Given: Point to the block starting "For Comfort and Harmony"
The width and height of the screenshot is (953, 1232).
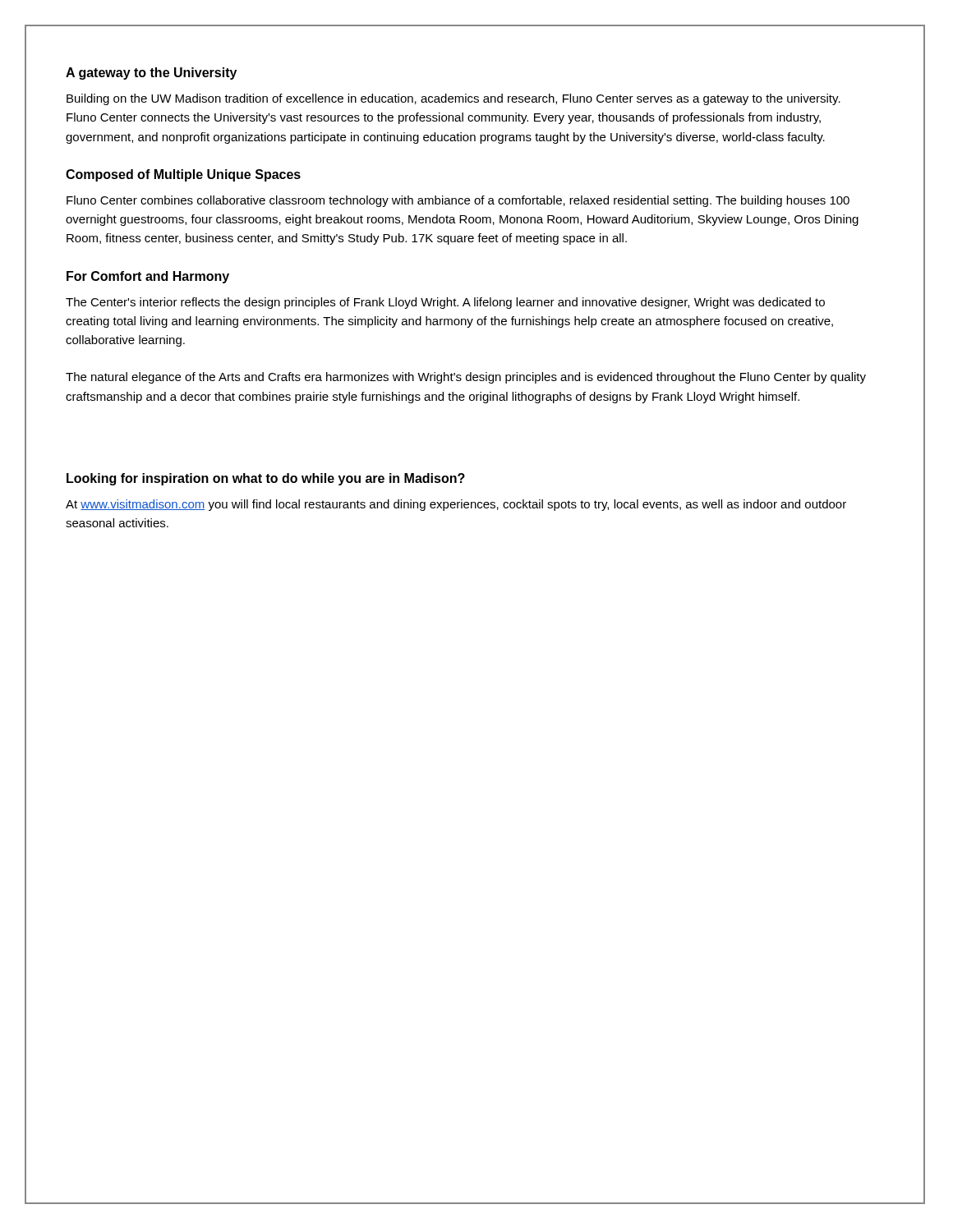Looking at the screenshot, I should coord(148,276).
